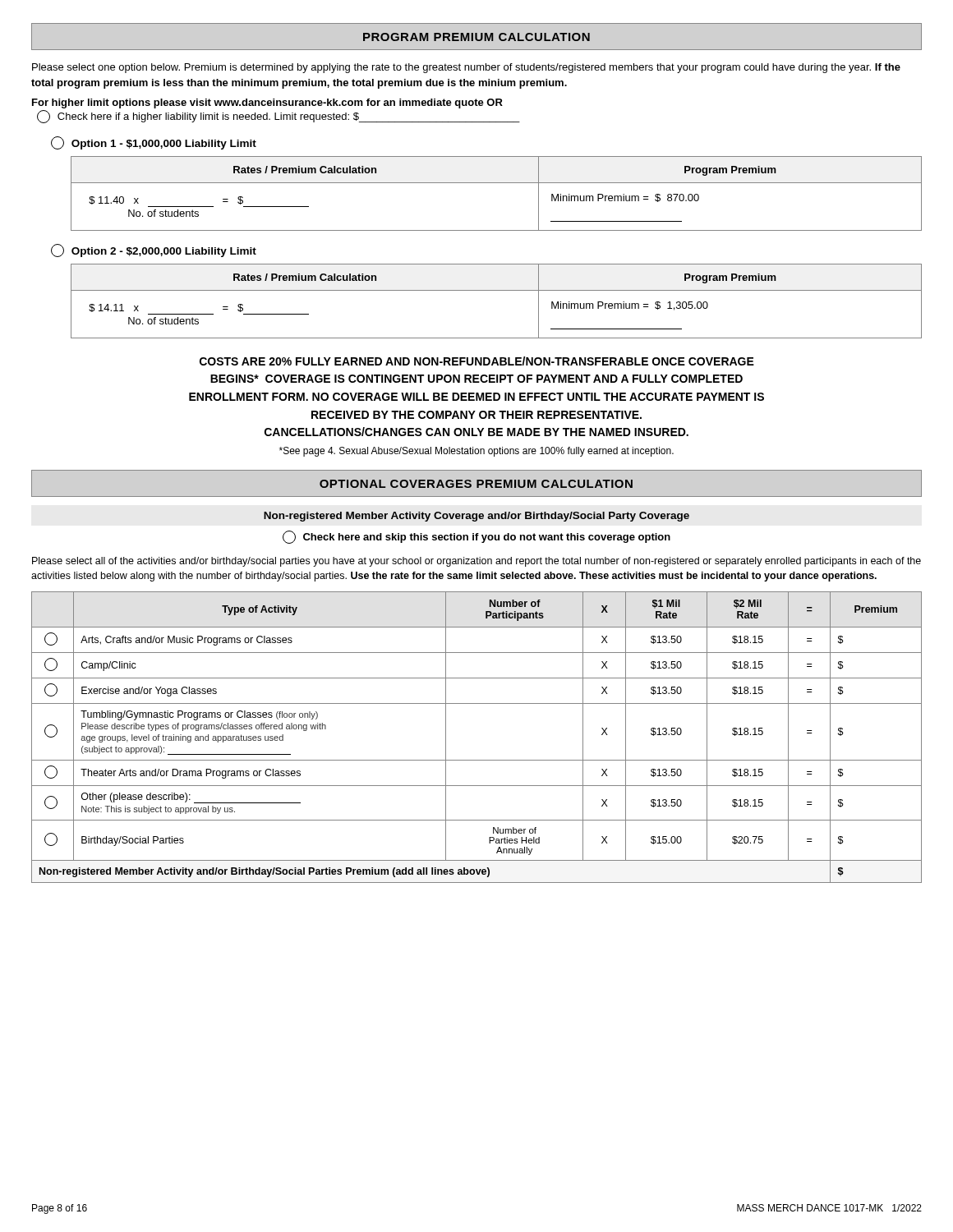Locate the table with the text "$ 14.11 x ="
Screen dimensions: 1232x953
(486, 301)
